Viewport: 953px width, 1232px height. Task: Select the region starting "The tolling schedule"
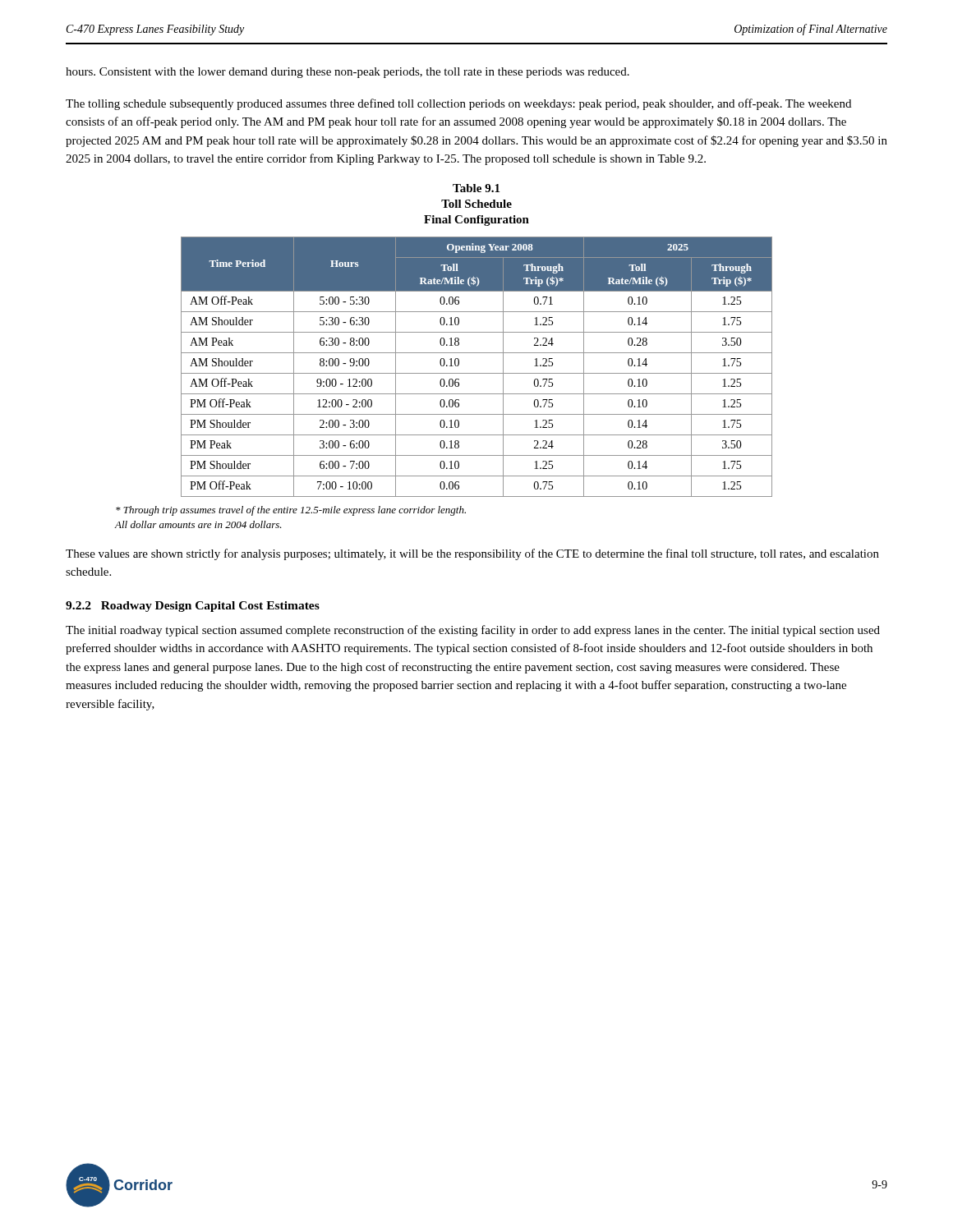(x=476, y=131)
